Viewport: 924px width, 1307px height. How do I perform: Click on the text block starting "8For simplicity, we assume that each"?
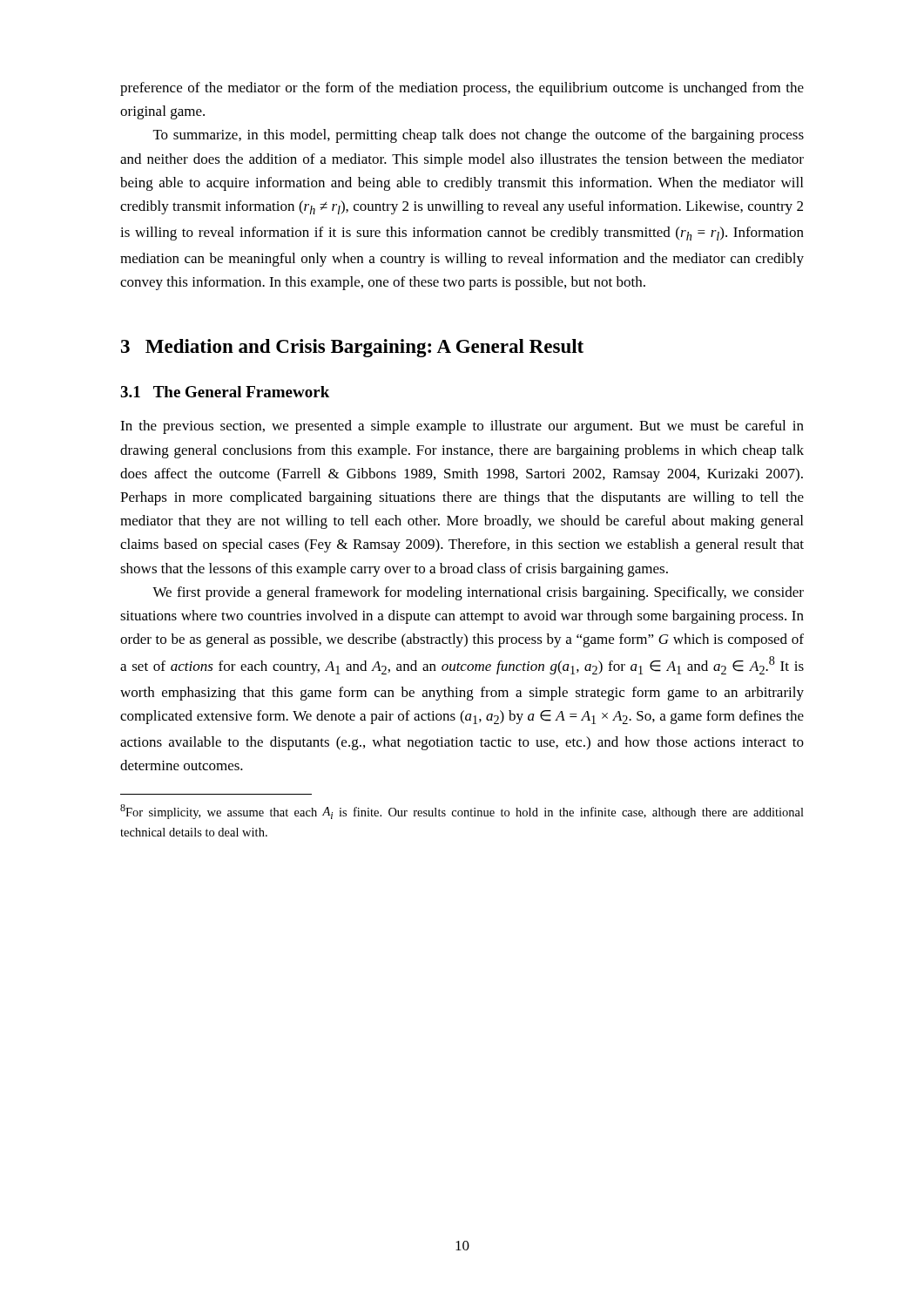[x=462, y=821]
